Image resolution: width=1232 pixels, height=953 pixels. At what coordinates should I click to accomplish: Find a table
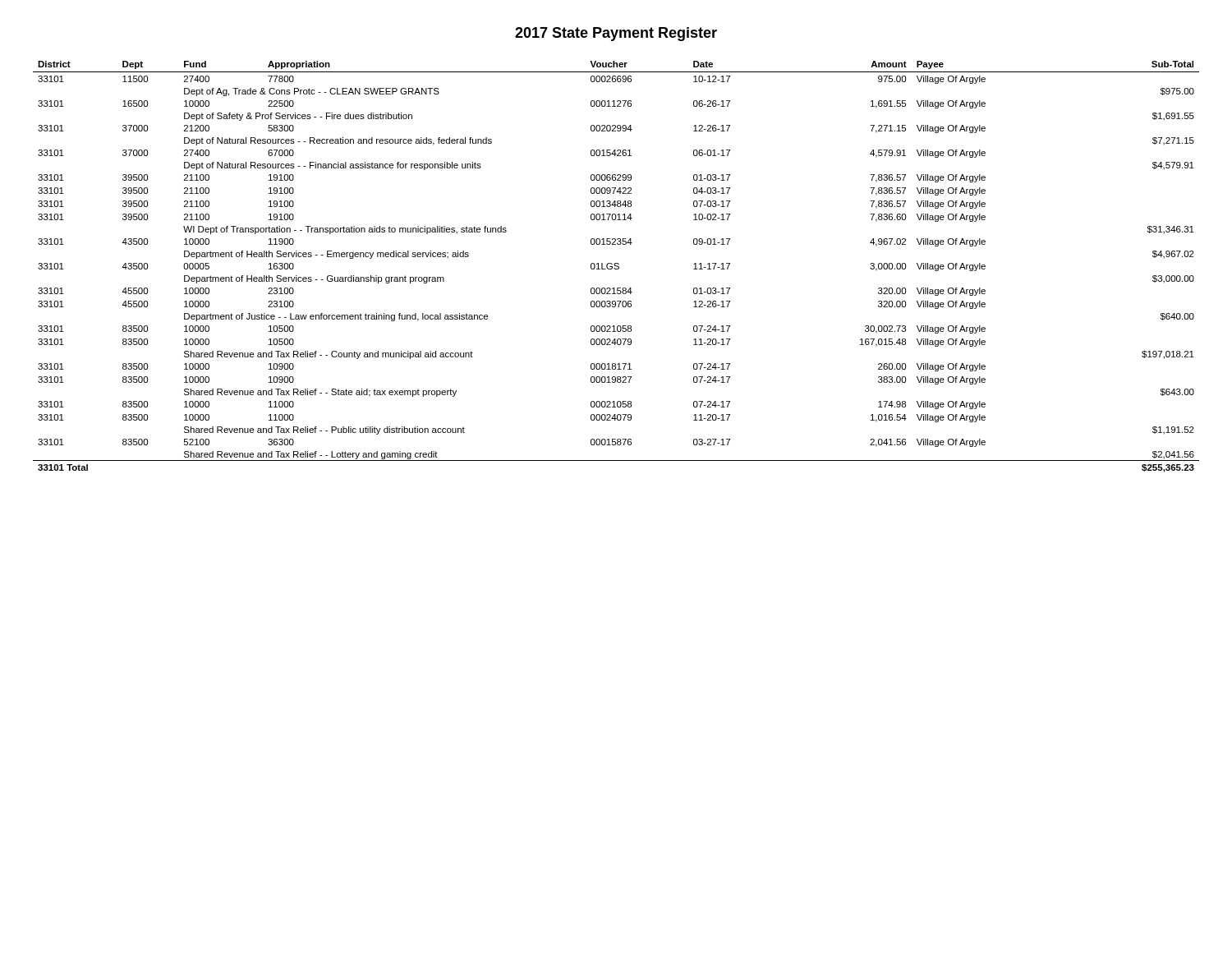click(x=616, y=265)
